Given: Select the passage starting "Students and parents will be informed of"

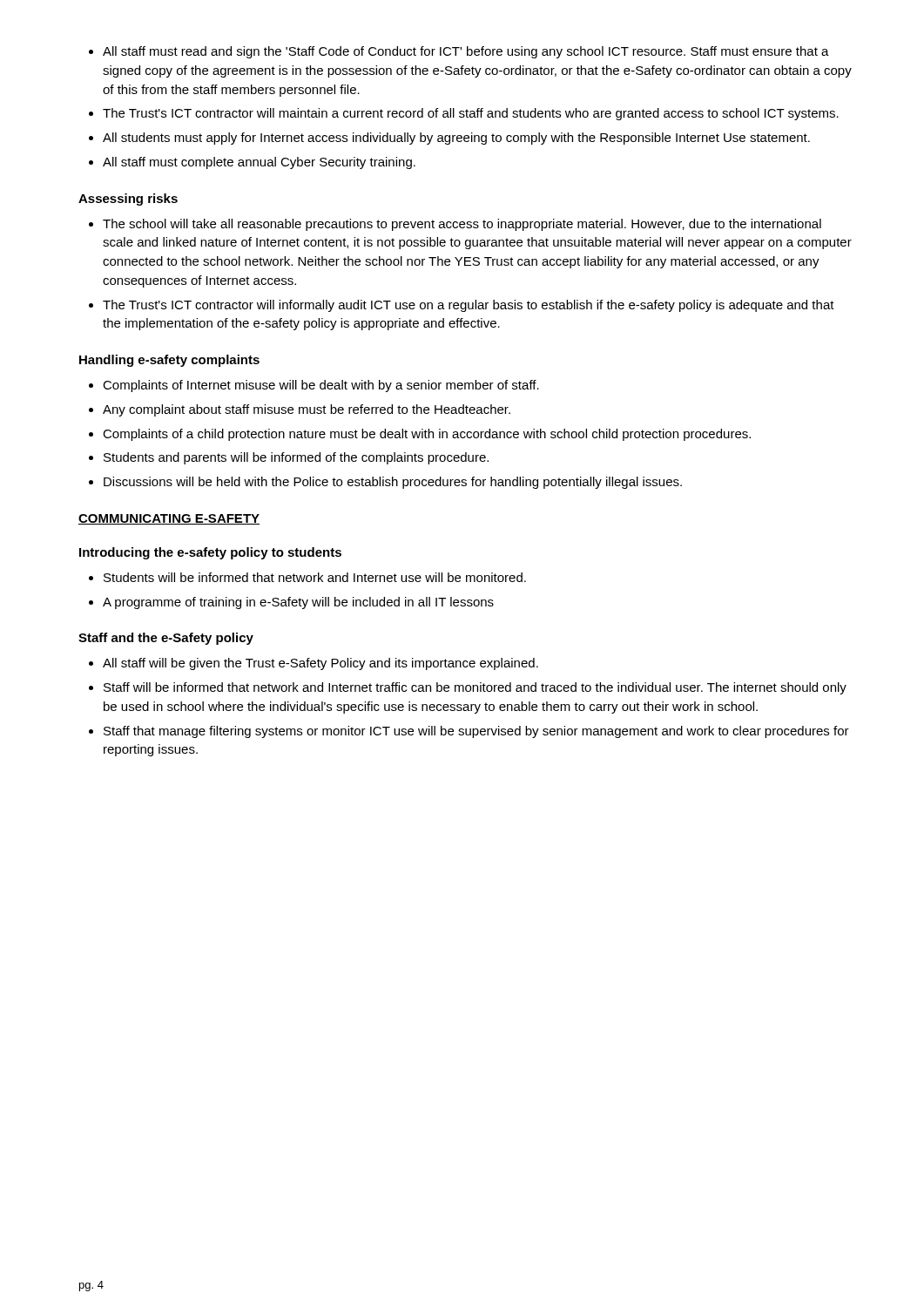Looking at the screenshot, I should pyautogui.click(x=466, y=458).
